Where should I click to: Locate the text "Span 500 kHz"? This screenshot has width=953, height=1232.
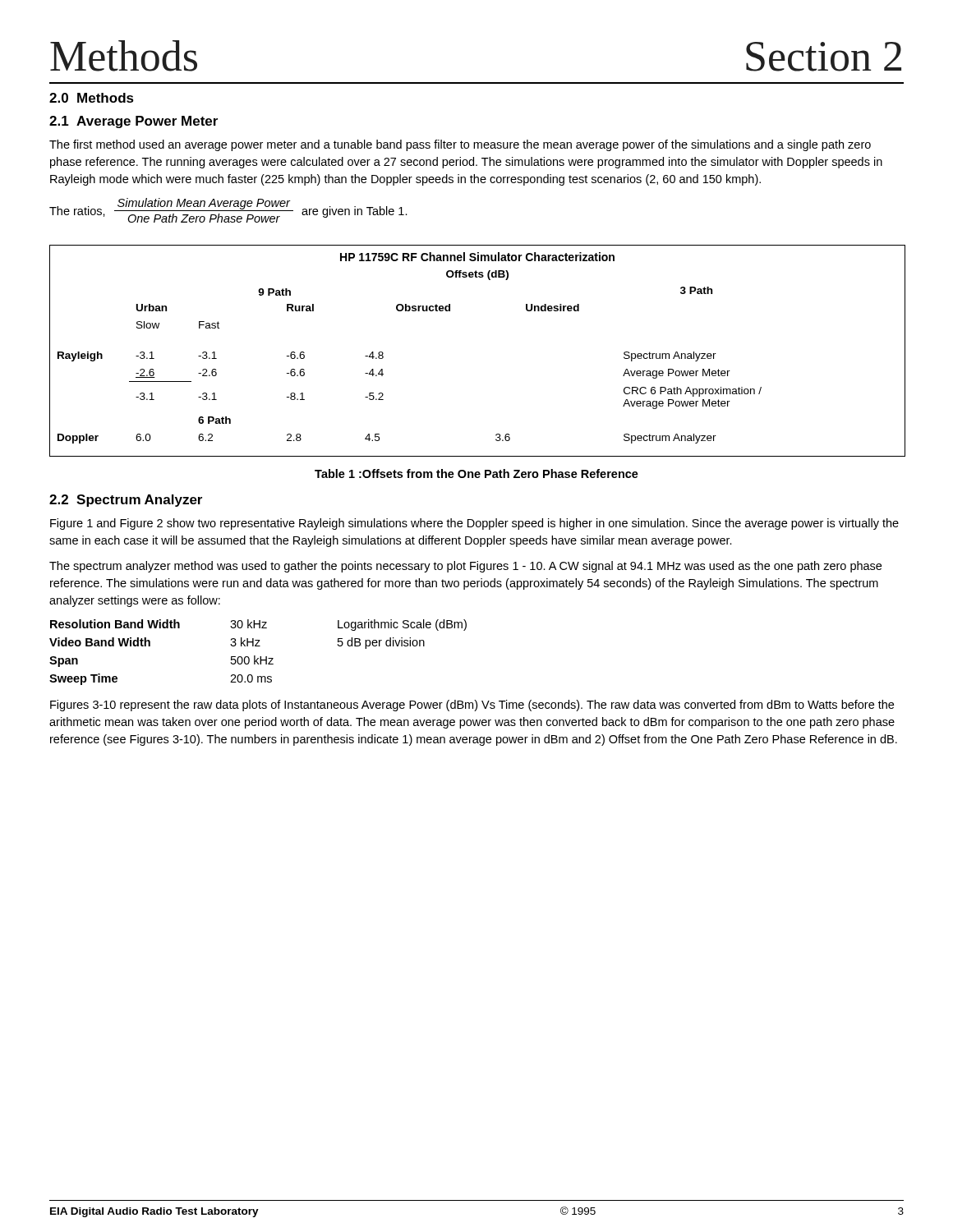[60, 661]
